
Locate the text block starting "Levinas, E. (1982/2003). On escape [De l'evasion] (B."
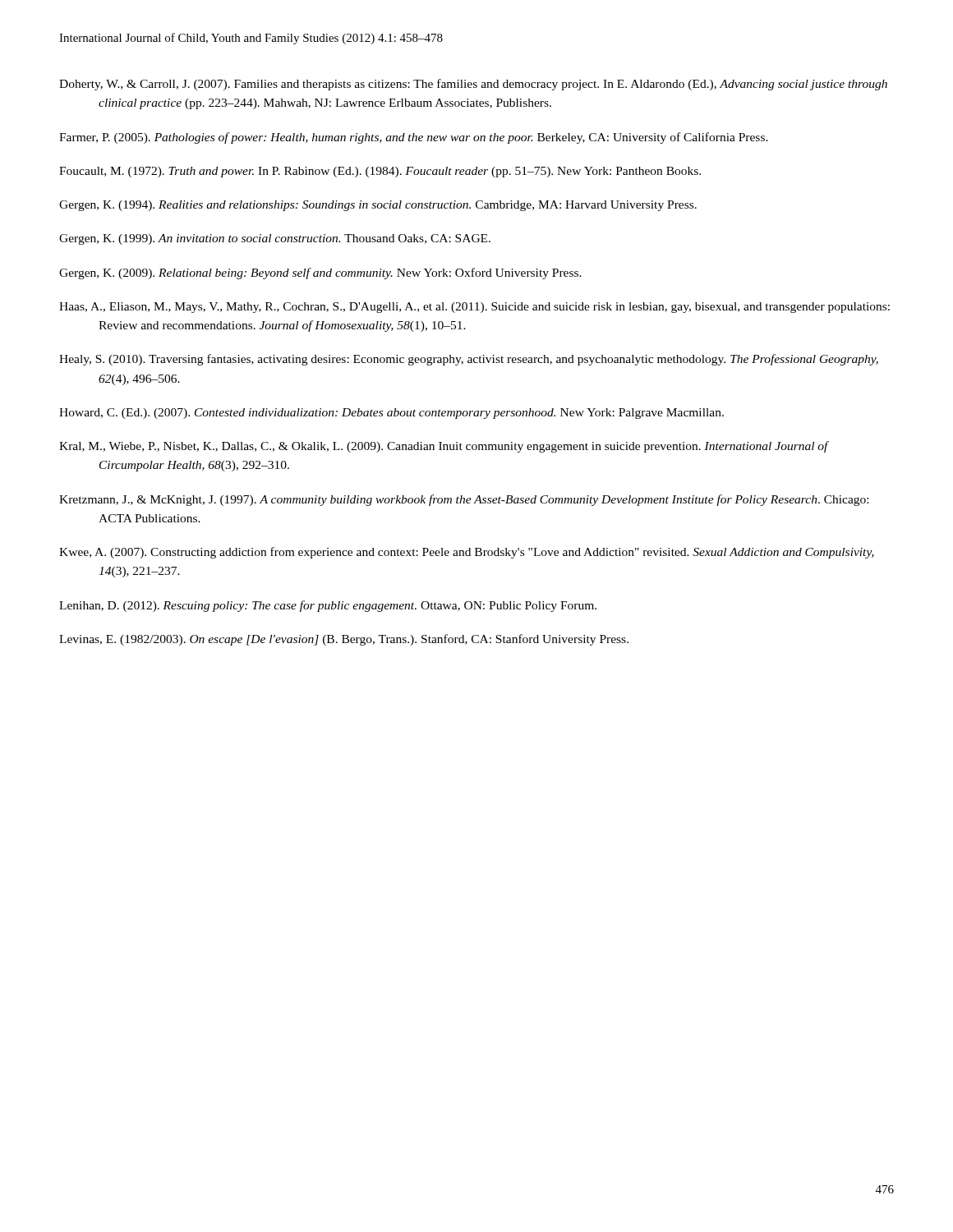click(x=344, y=638)
